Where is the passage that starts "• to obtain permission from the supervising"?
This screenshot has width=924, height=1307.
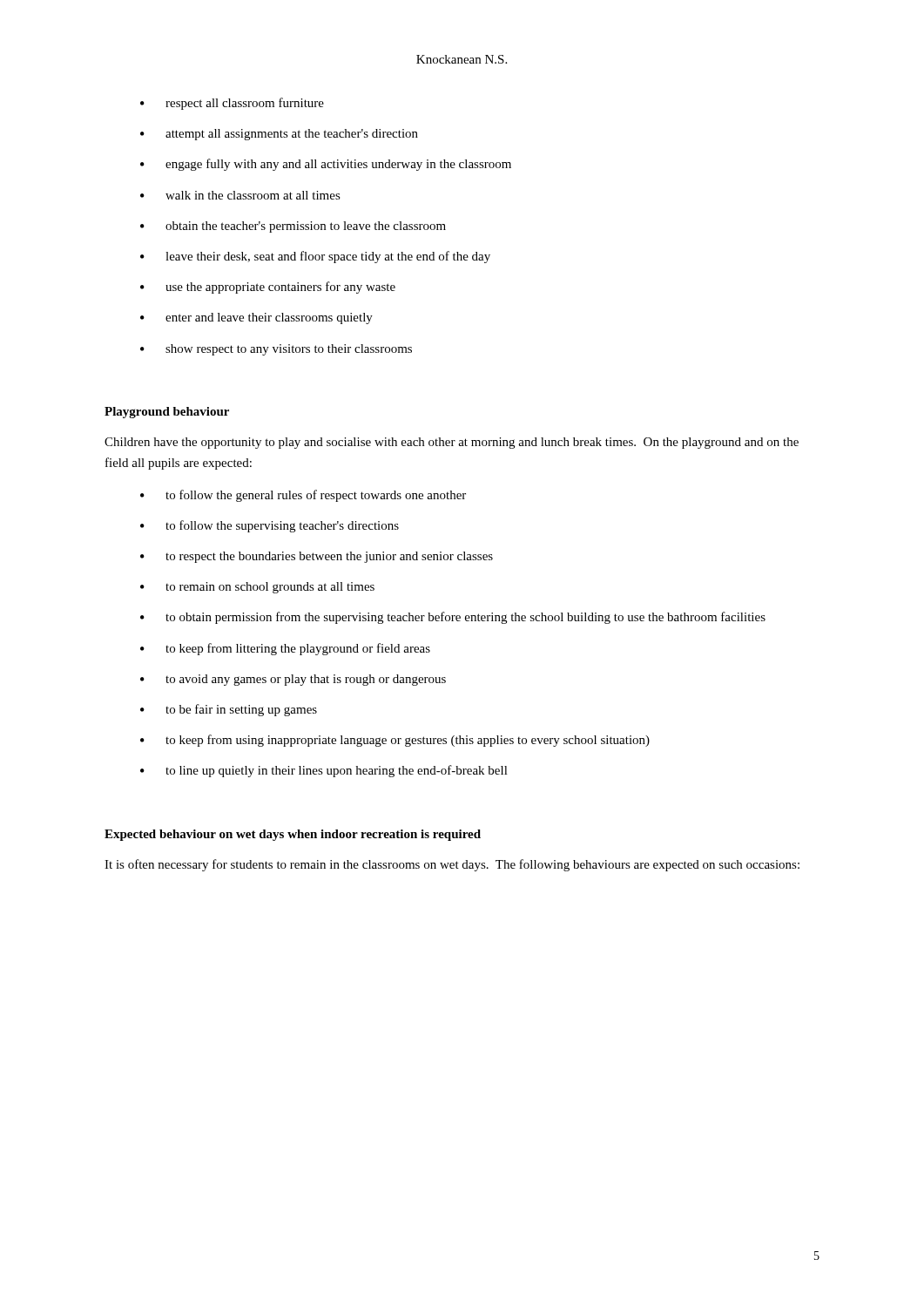click(479, 619)
